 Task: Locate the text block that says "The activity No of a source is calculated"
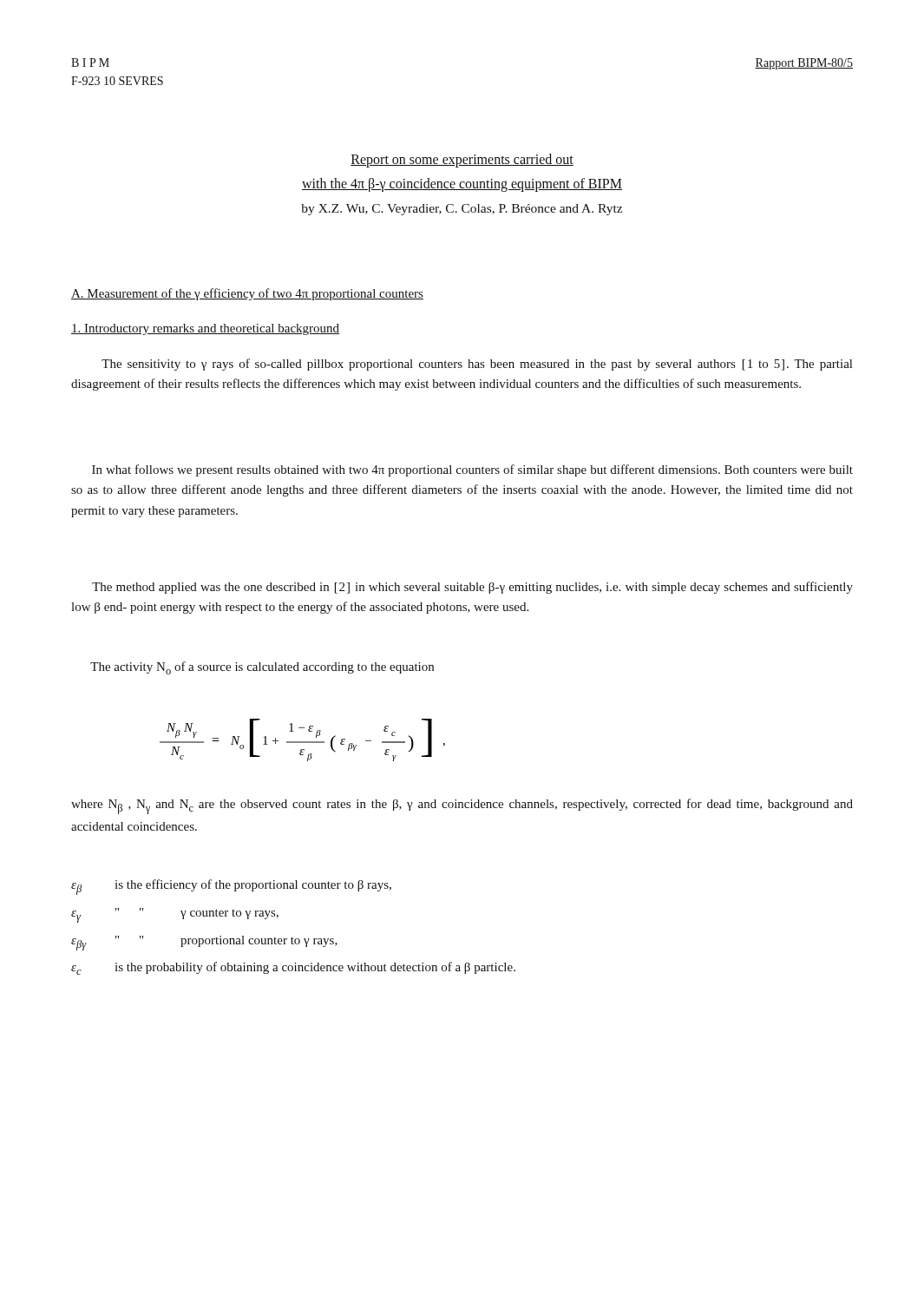(x=253, y=668)
